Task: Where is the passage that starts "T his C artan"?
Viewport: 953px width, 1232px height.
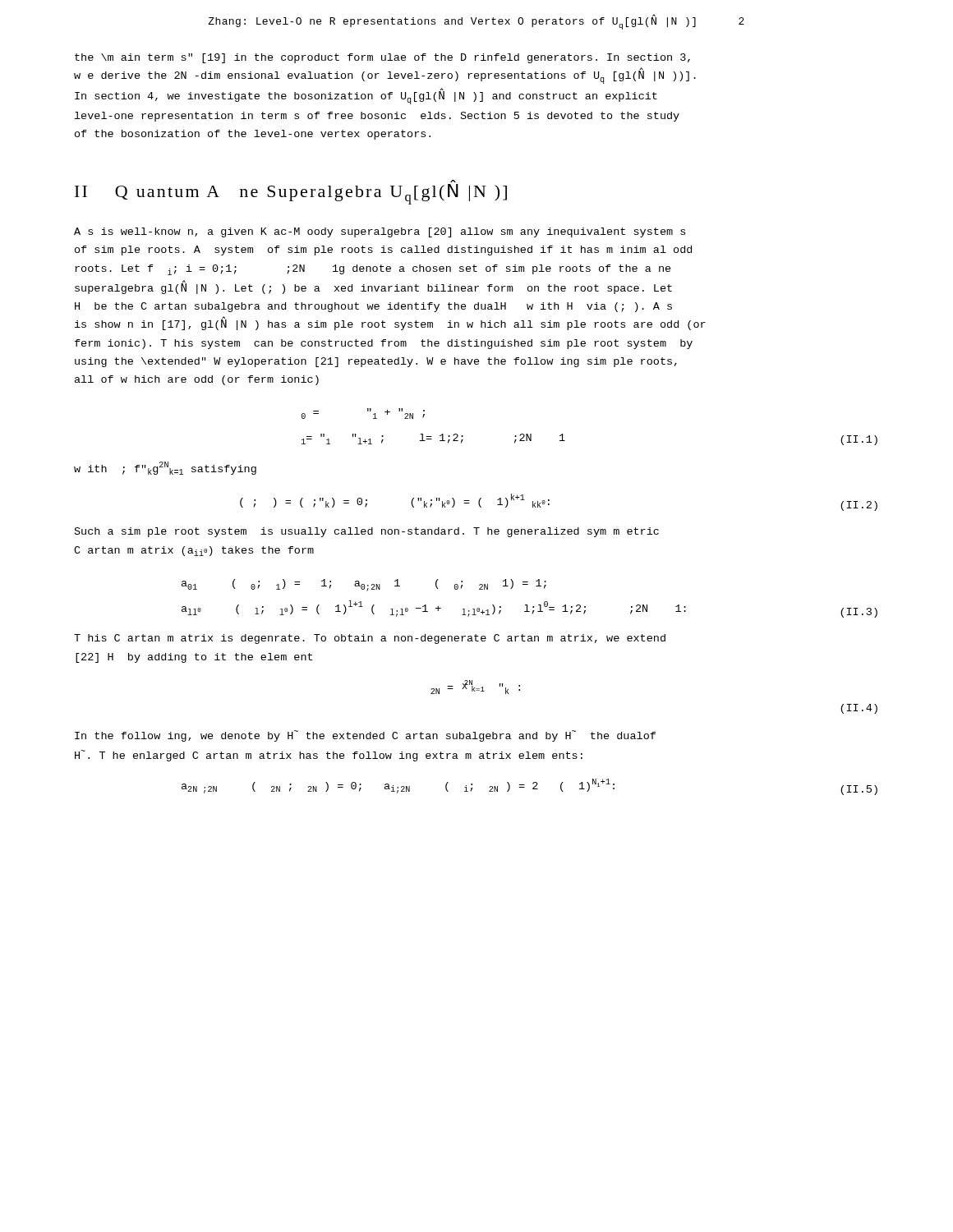Action: (x=370, y=648)
